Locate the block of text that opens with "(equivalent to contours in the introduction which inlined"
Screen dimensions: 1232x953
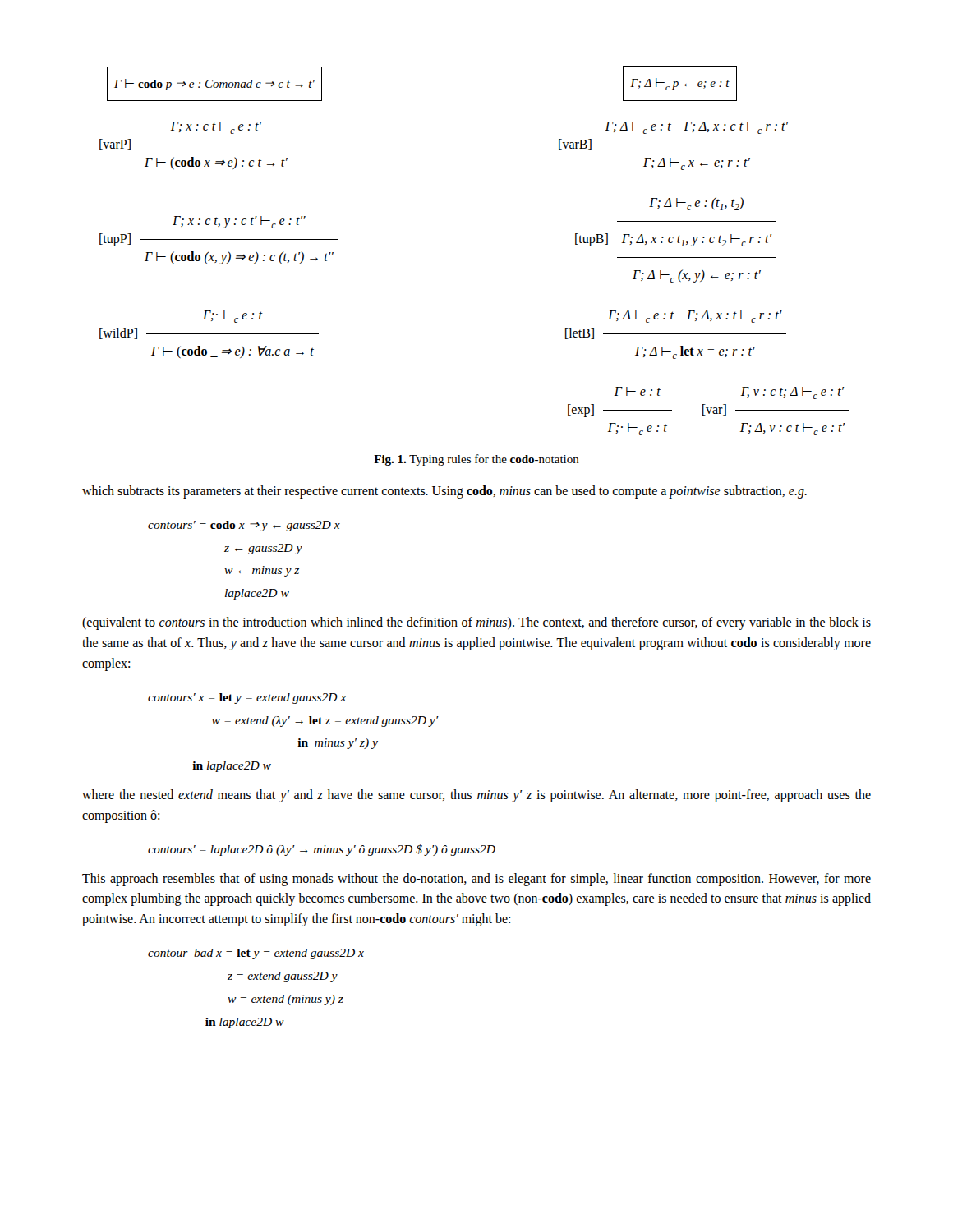click(x=476, y=643)
